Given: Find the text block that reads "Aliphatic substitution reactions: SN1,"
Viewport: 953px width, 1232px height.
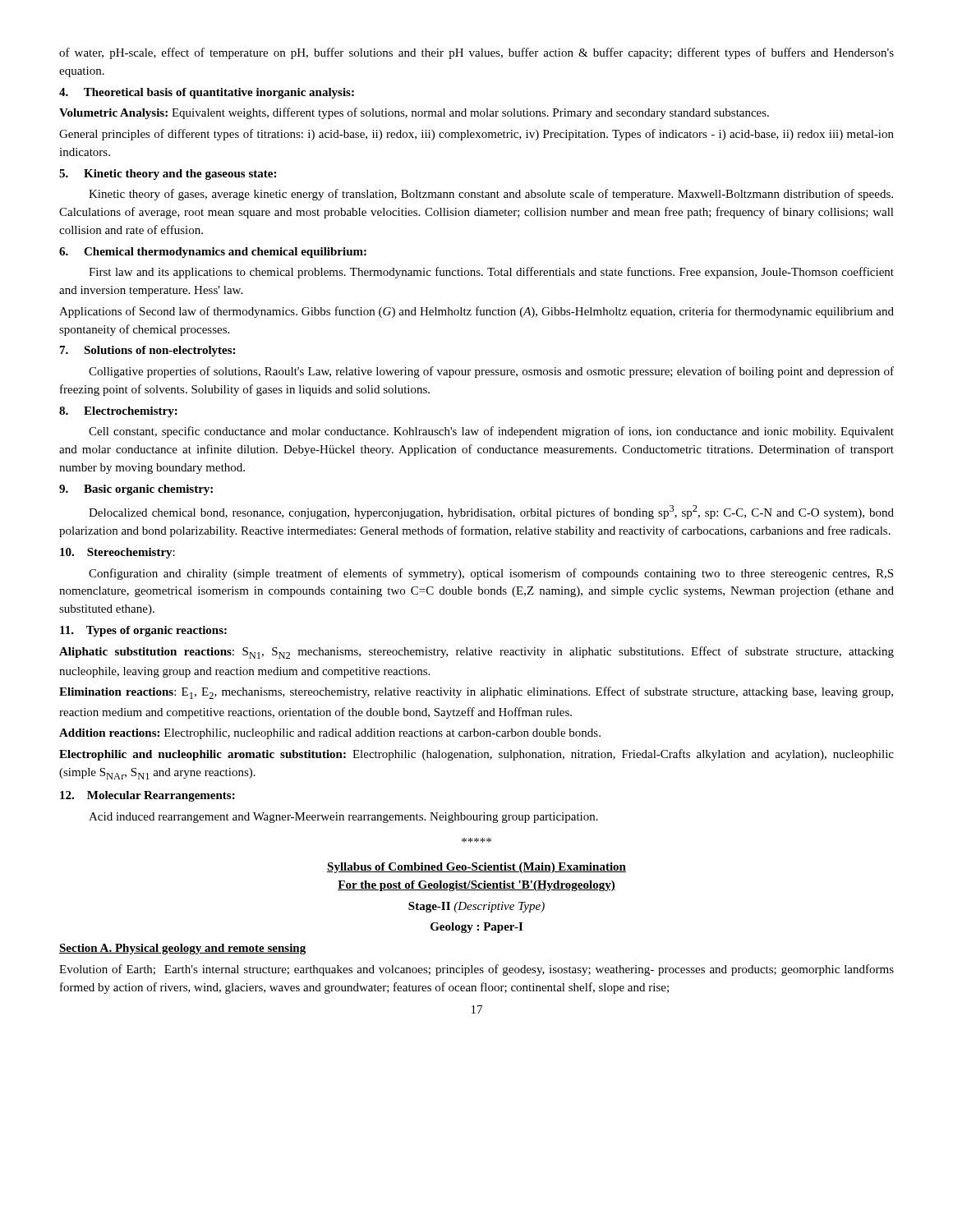Looking at the screenshot, I should 476,662.
